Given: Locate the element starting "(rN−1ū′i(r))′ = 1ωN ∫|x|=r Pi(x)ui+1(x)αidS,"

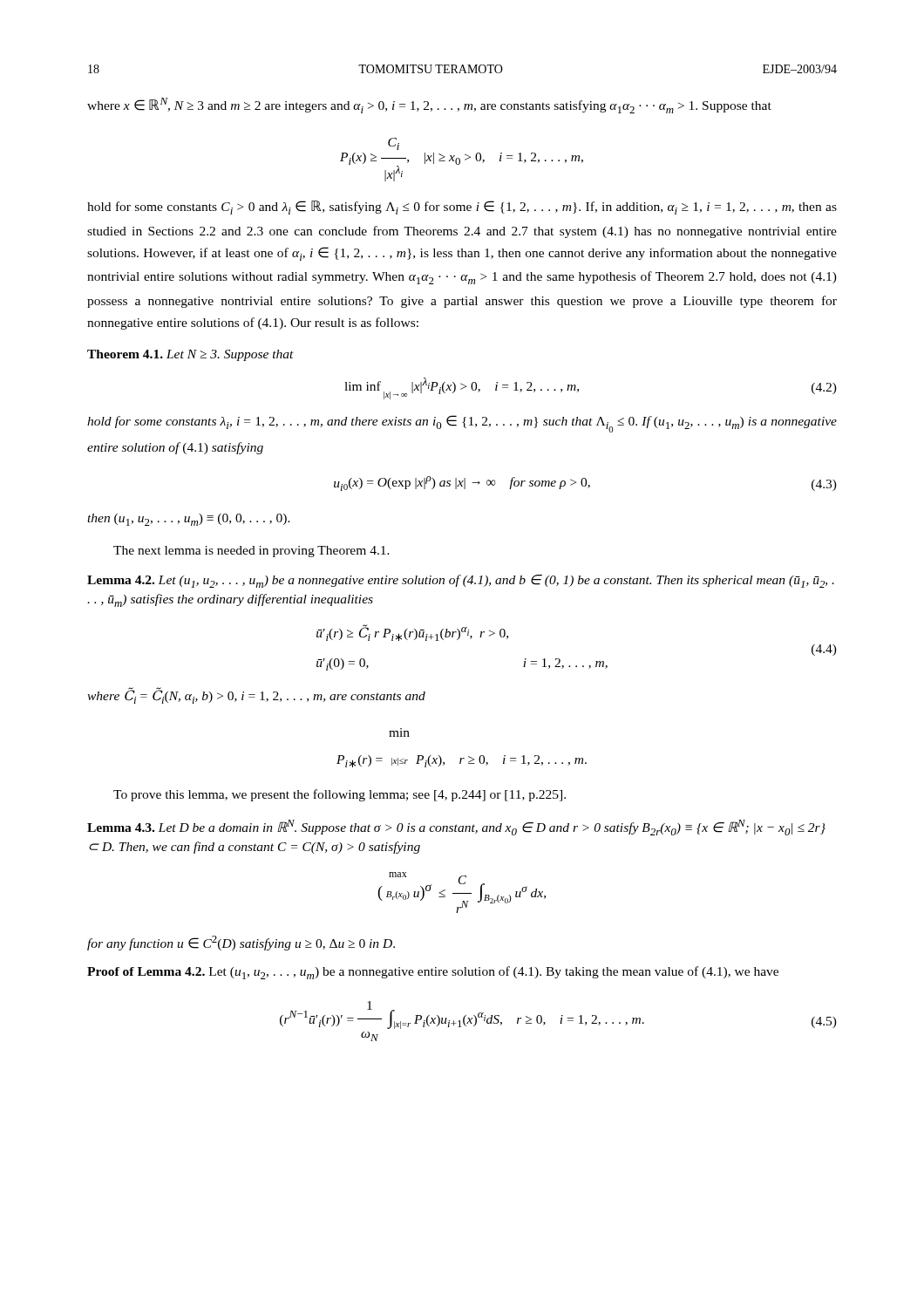Looking at the screenshot, I should coord(558,1020).
